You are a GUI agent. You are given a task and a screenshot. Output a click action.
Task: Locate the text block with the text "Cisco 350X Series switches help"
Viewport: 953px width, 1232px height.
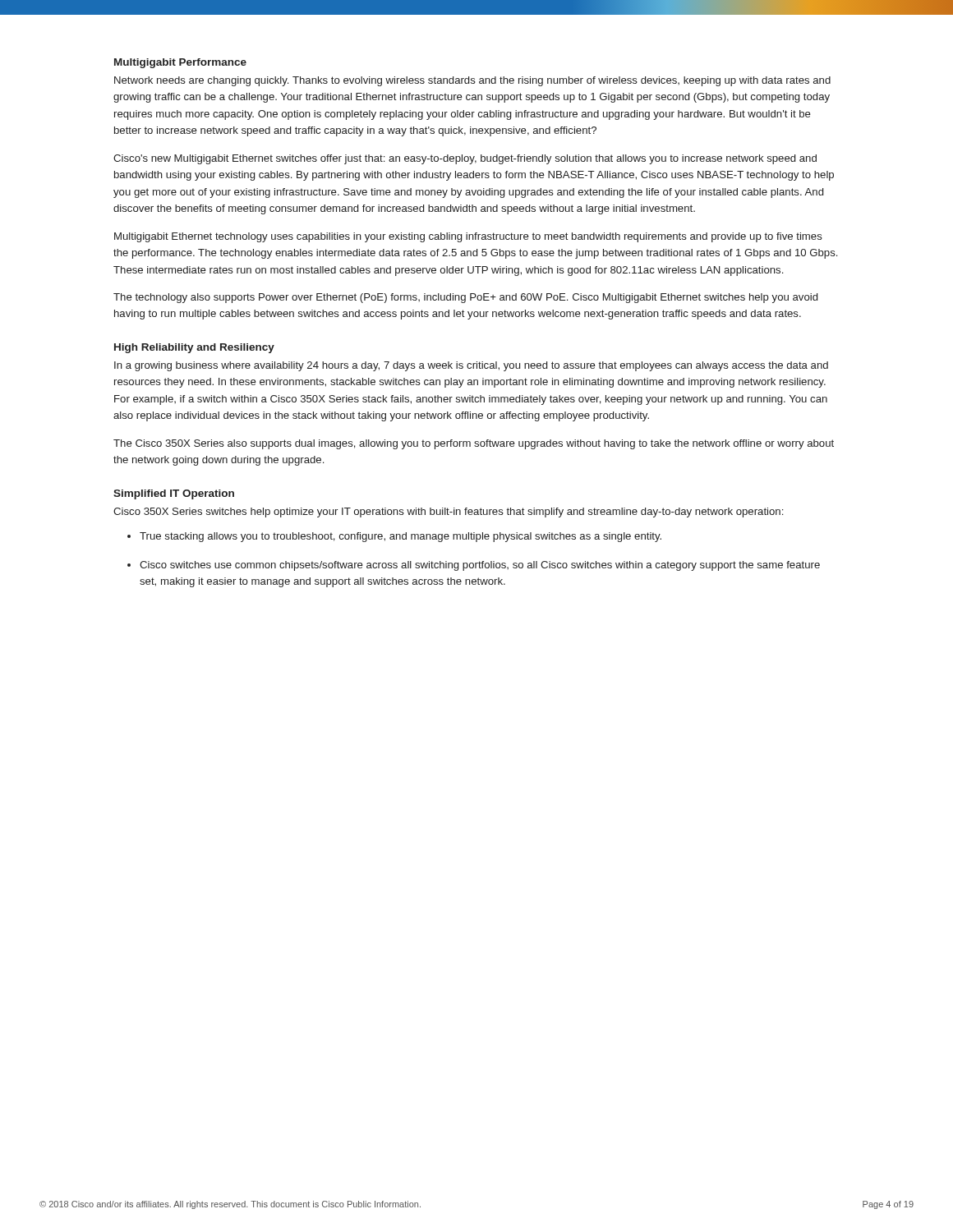pyautogui.click(x=449, y=511)
